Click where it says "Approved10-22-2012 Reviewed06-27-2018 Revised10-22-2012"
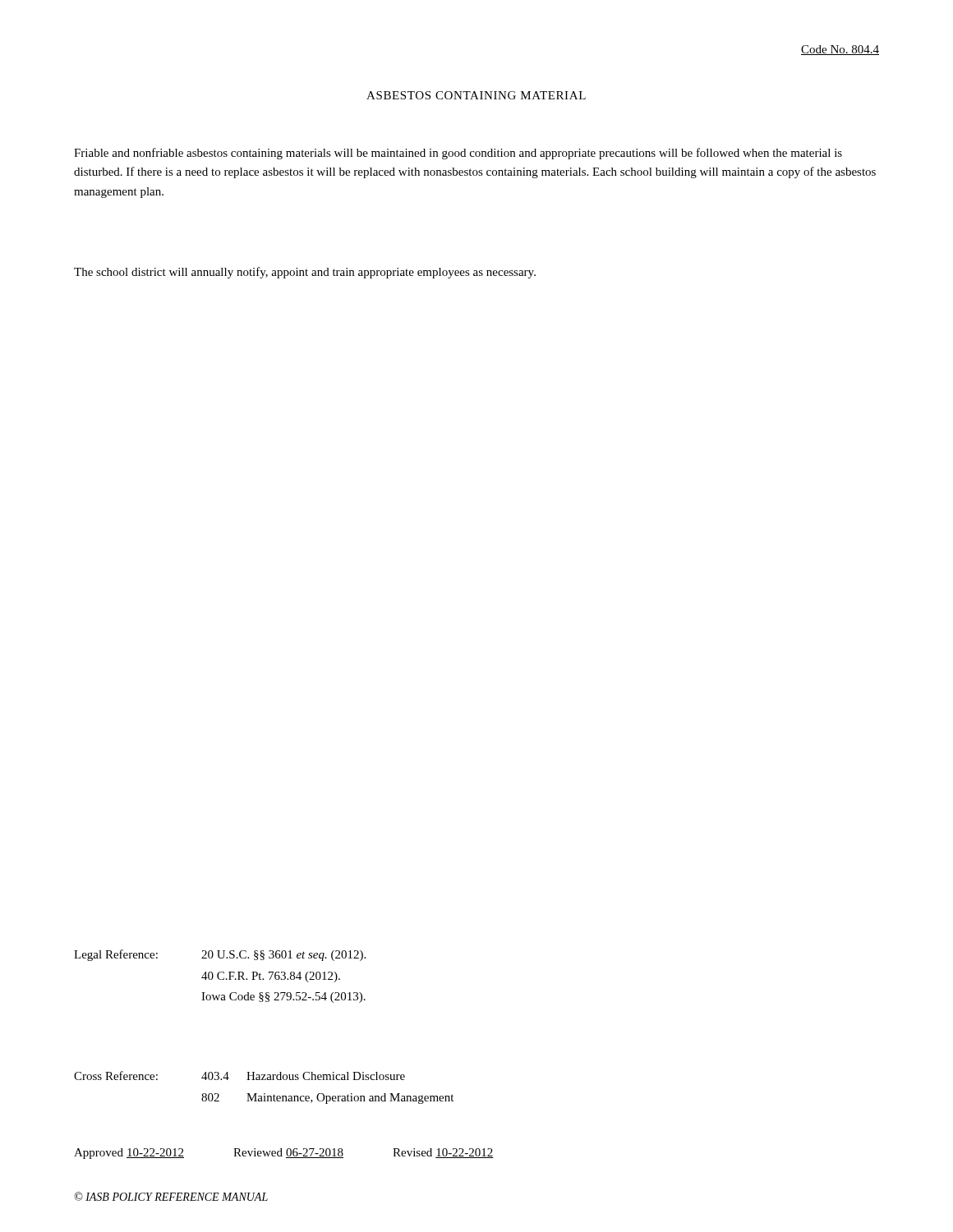Viewport: 953px width, 1232px height. [x=308, y=1153]
